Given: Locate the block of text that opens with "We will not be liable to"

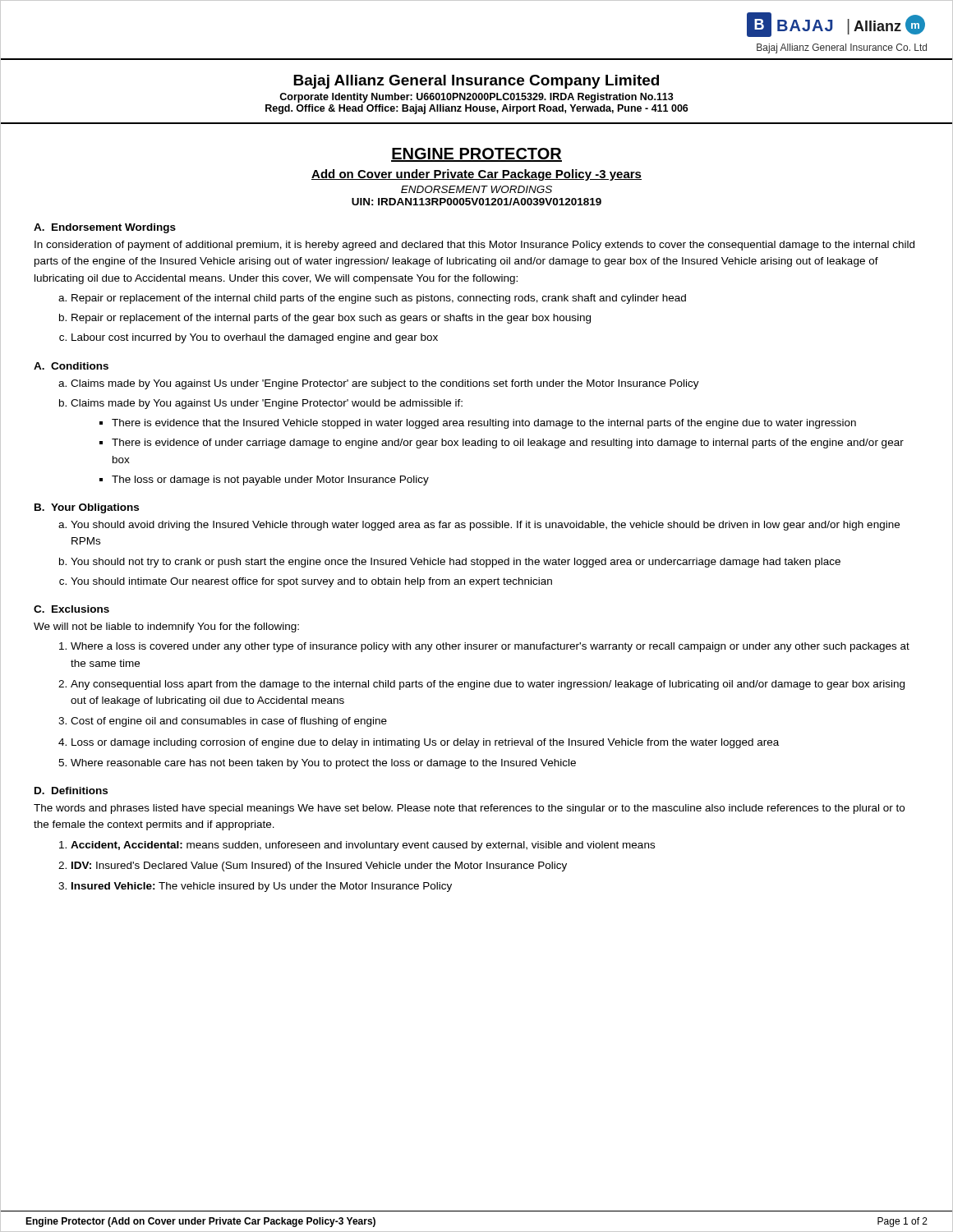Looking at the screenshot, I should pyautogui.click(x=166, y=627).
